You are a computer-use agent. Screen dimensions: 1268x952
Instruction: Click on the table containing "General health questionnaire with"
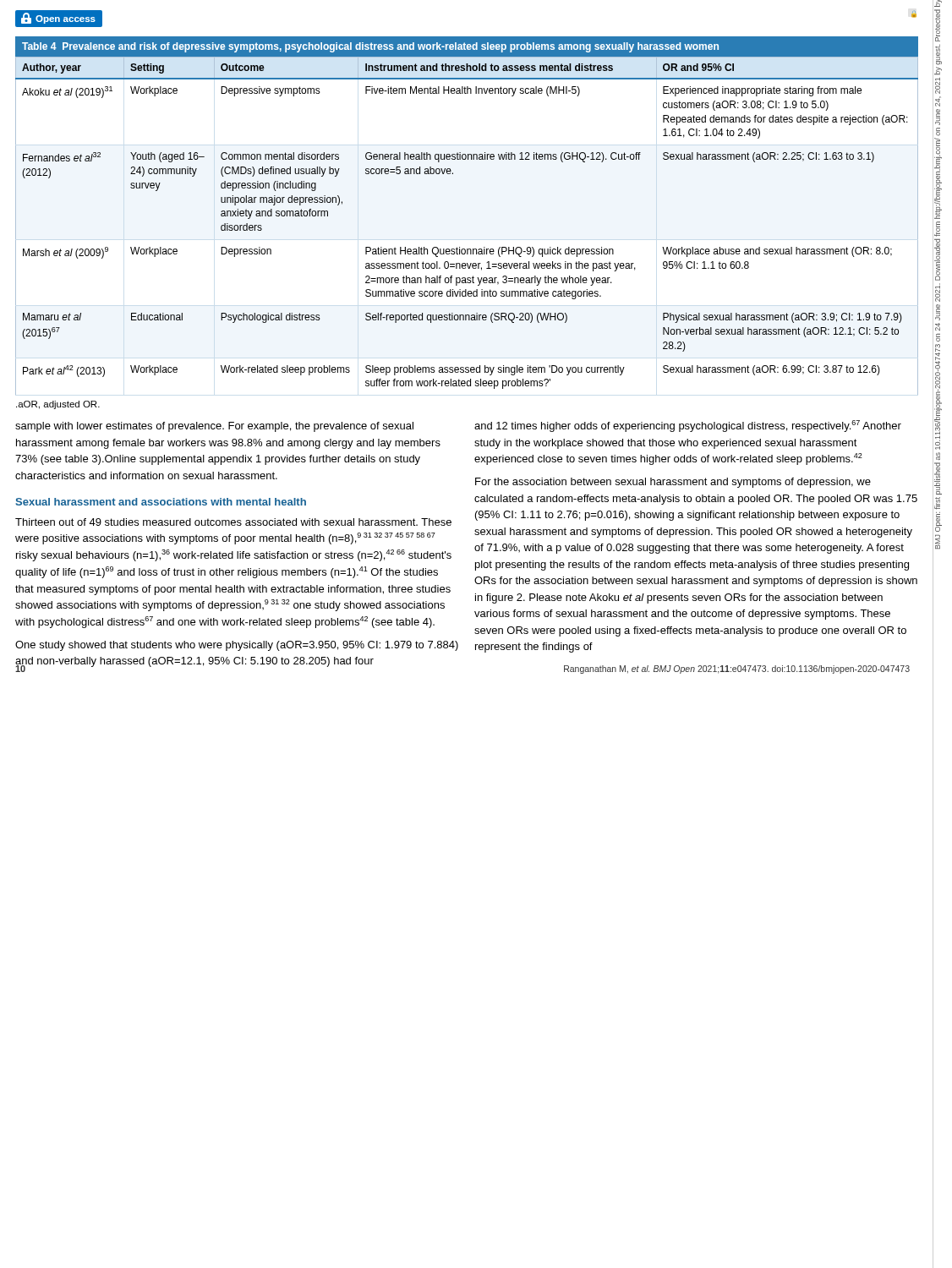[x=467, y=226]
